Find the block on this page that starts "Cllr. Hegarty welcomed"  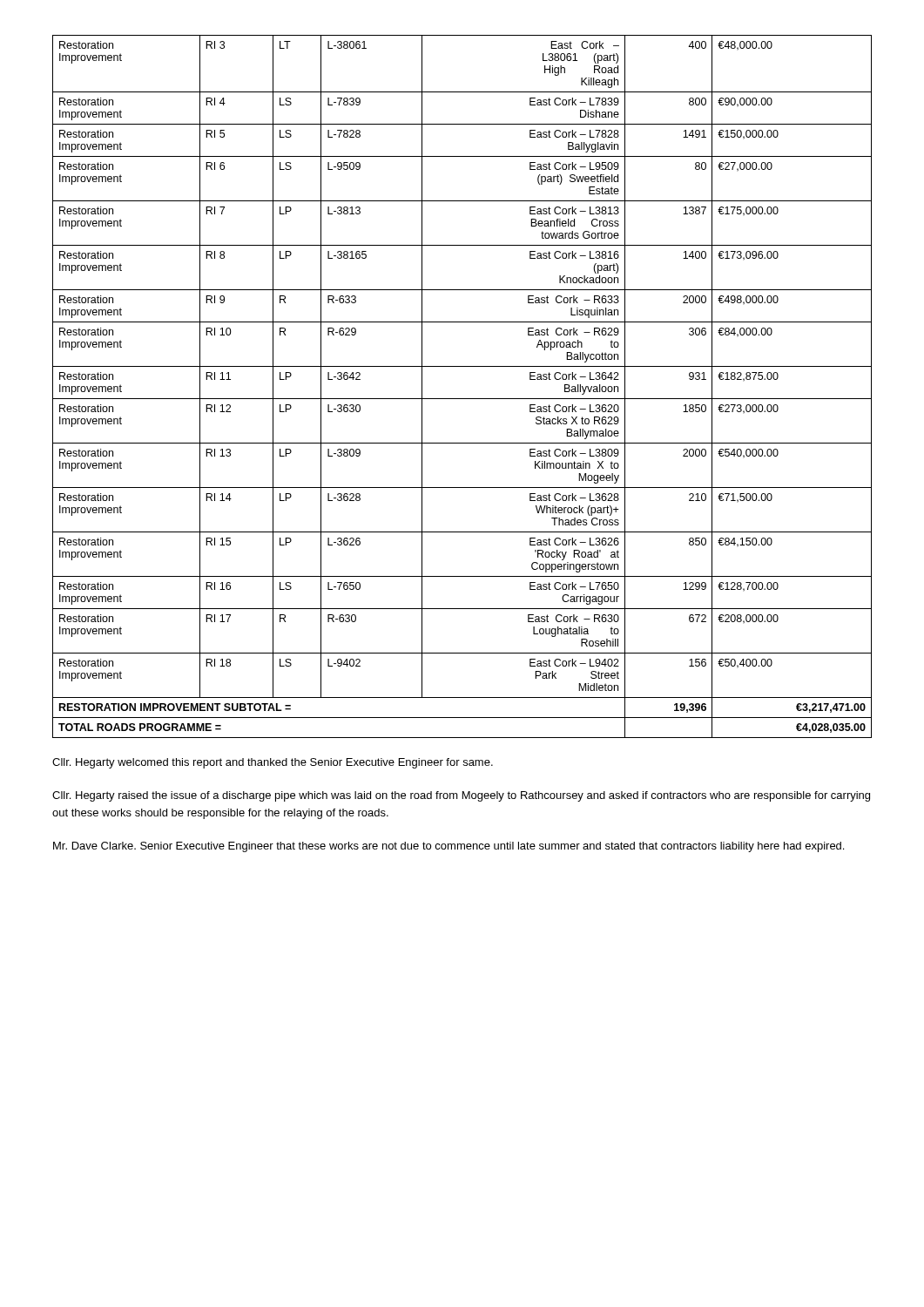(x=273, y=762)
